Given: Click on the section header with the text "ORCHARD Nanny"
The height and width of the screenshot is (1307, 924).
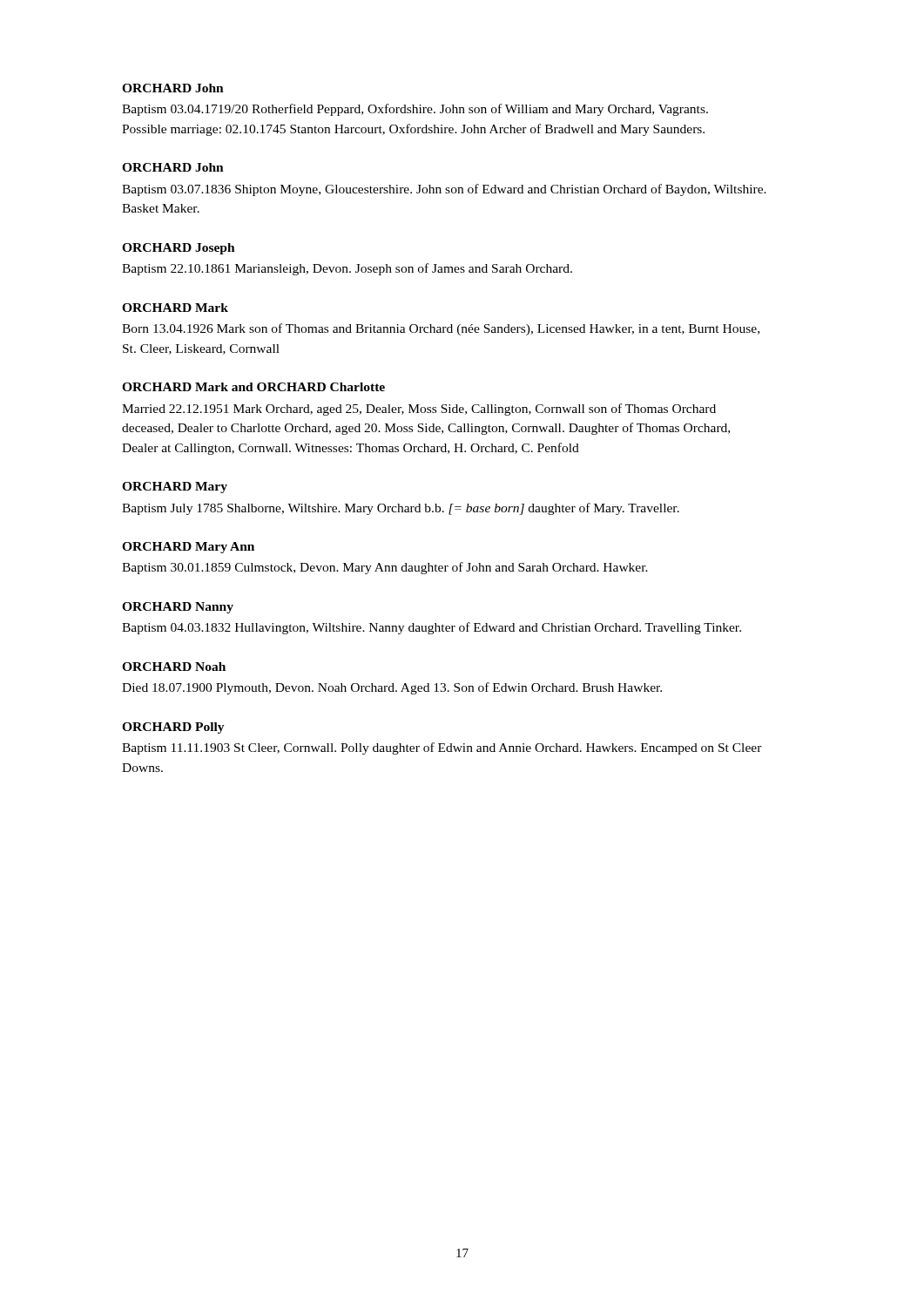Looking at the screenshot, I should [178, 606].
